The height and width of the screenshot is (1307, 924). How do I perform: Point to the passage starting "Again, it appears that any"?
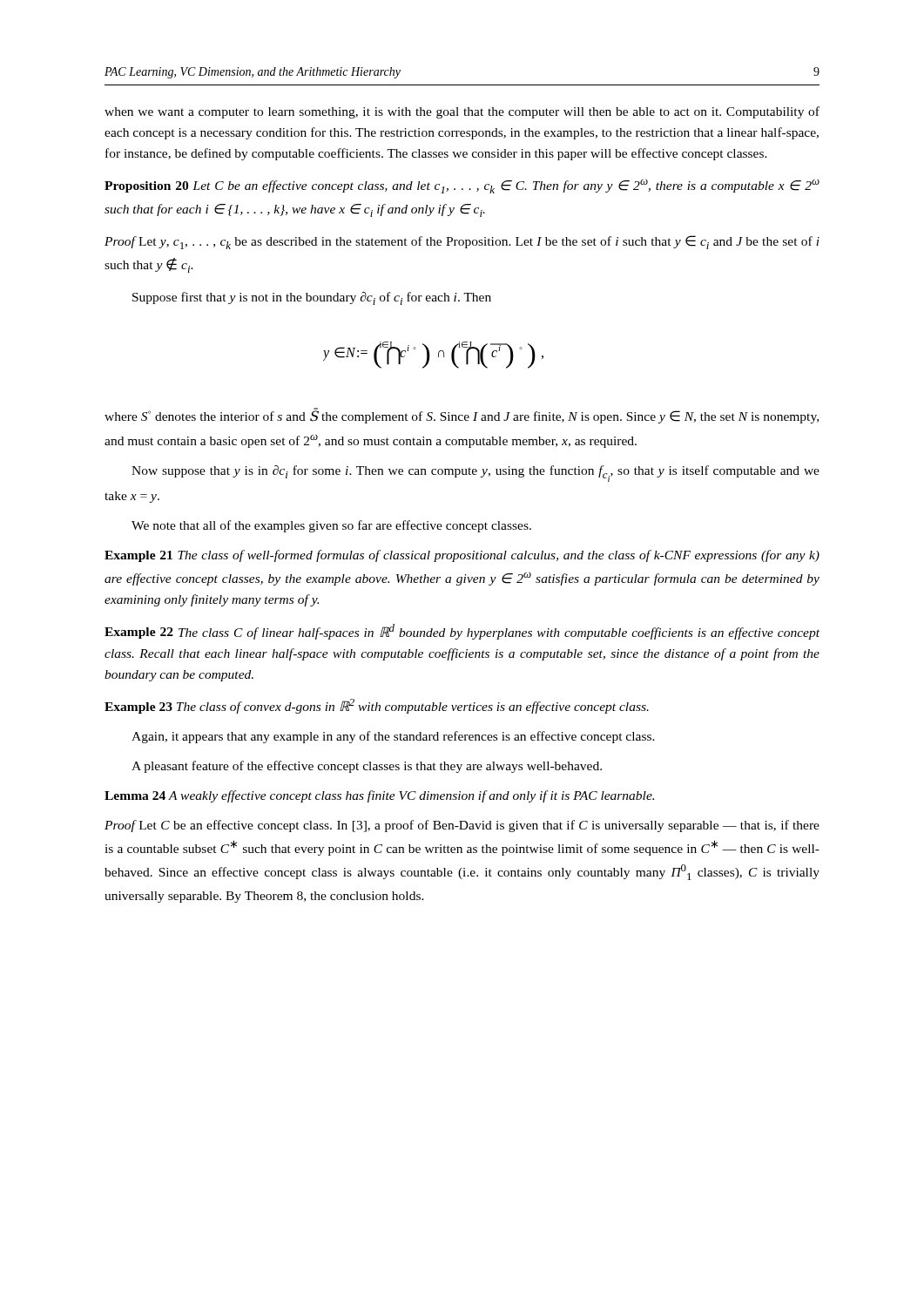click(x=462, y=751)
